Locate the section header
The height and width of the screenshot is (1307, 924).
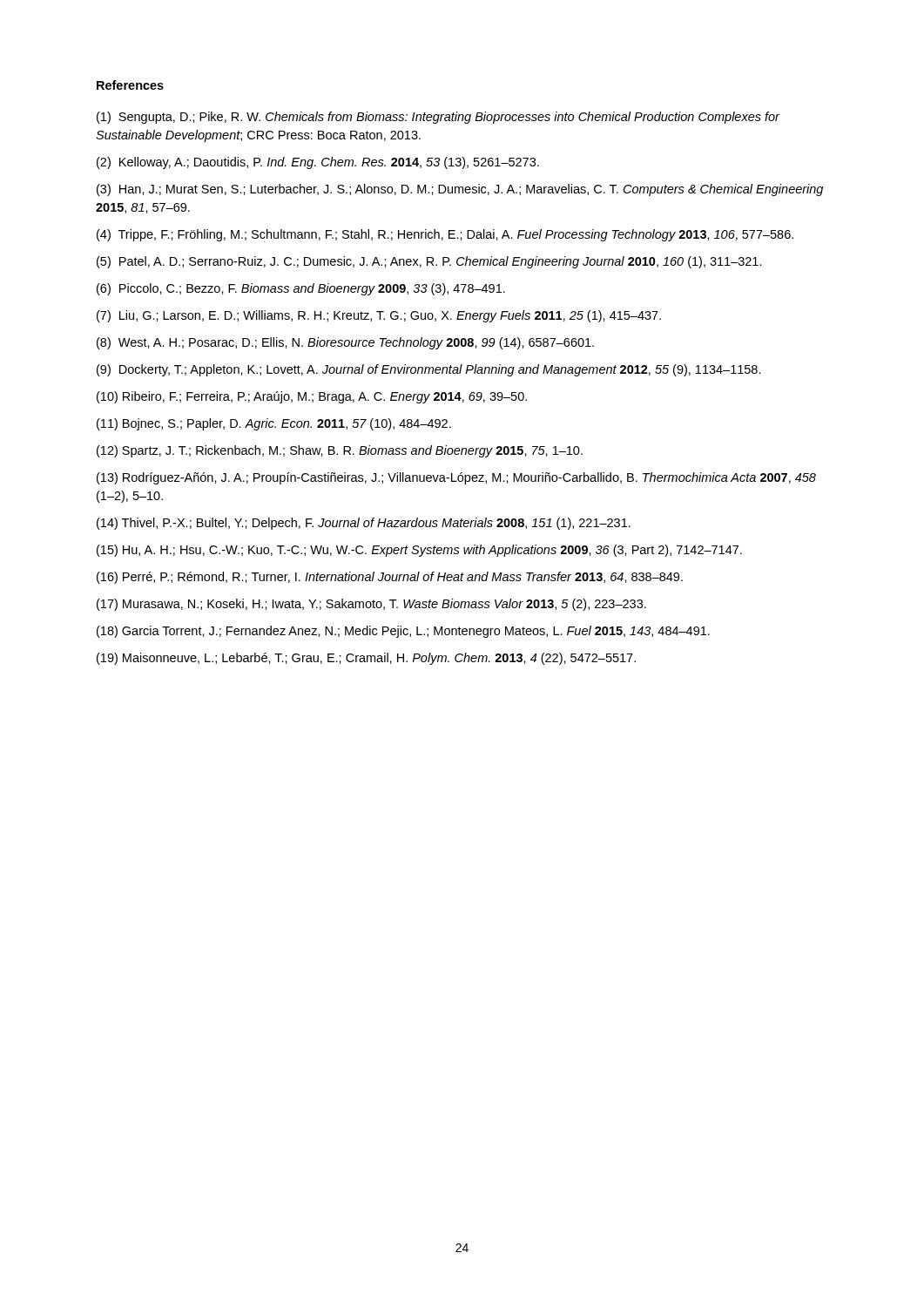pyautogui.click(x=130, y=85)
